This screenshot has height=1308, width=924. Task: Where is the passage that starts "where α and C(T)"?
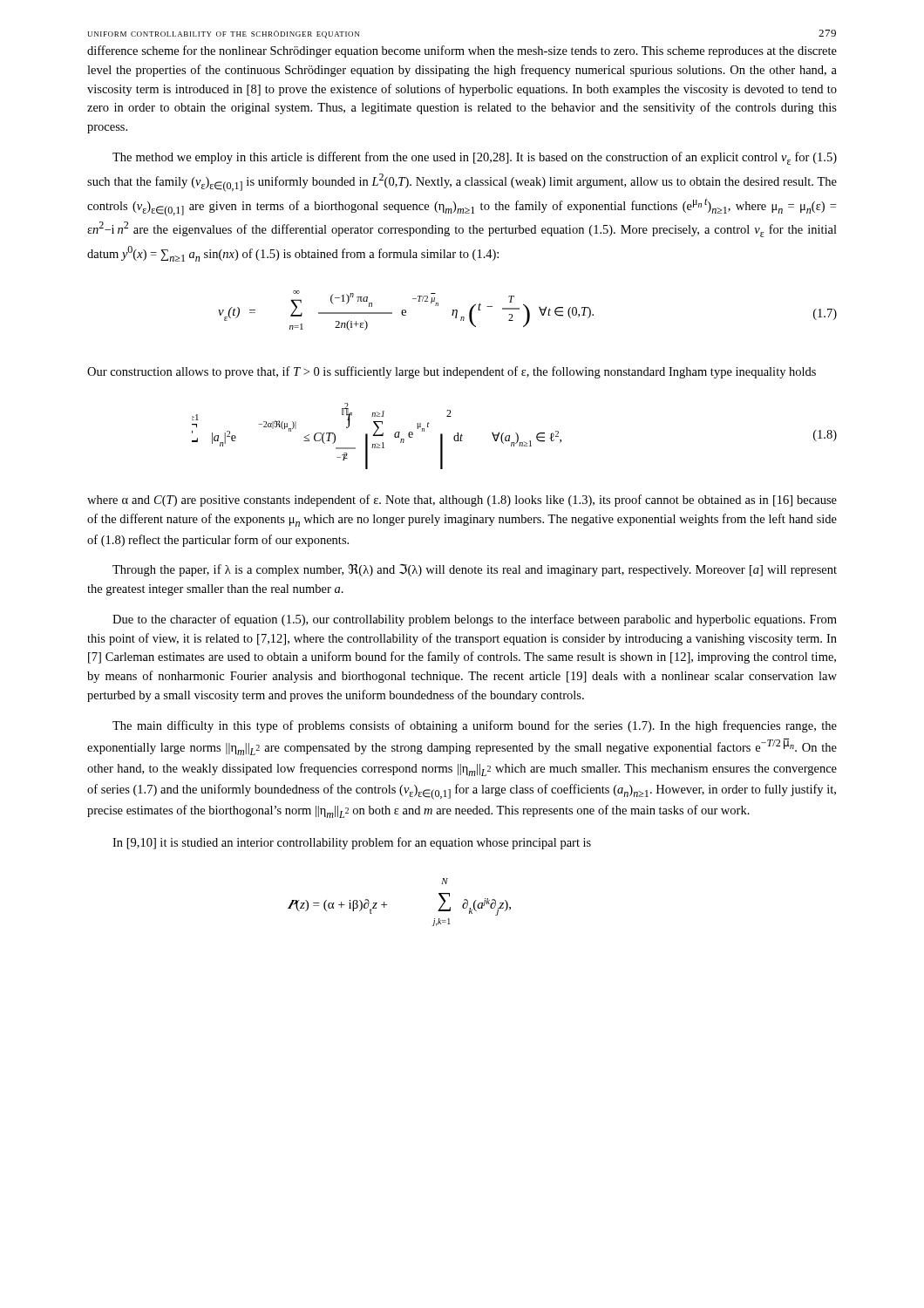[462, 520]
